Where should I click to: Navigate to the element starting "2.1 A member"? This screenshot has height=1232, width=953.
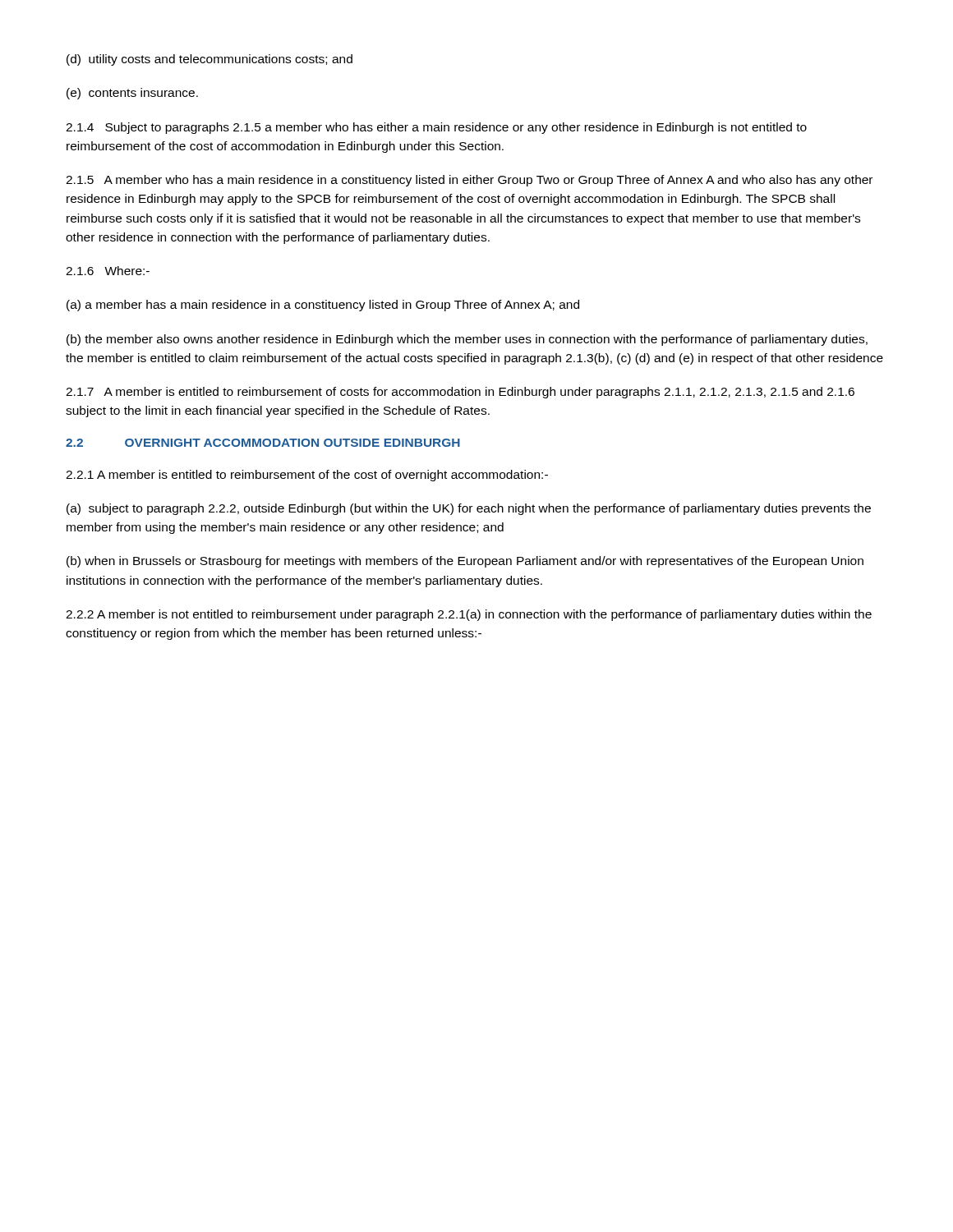coord(307,474)
